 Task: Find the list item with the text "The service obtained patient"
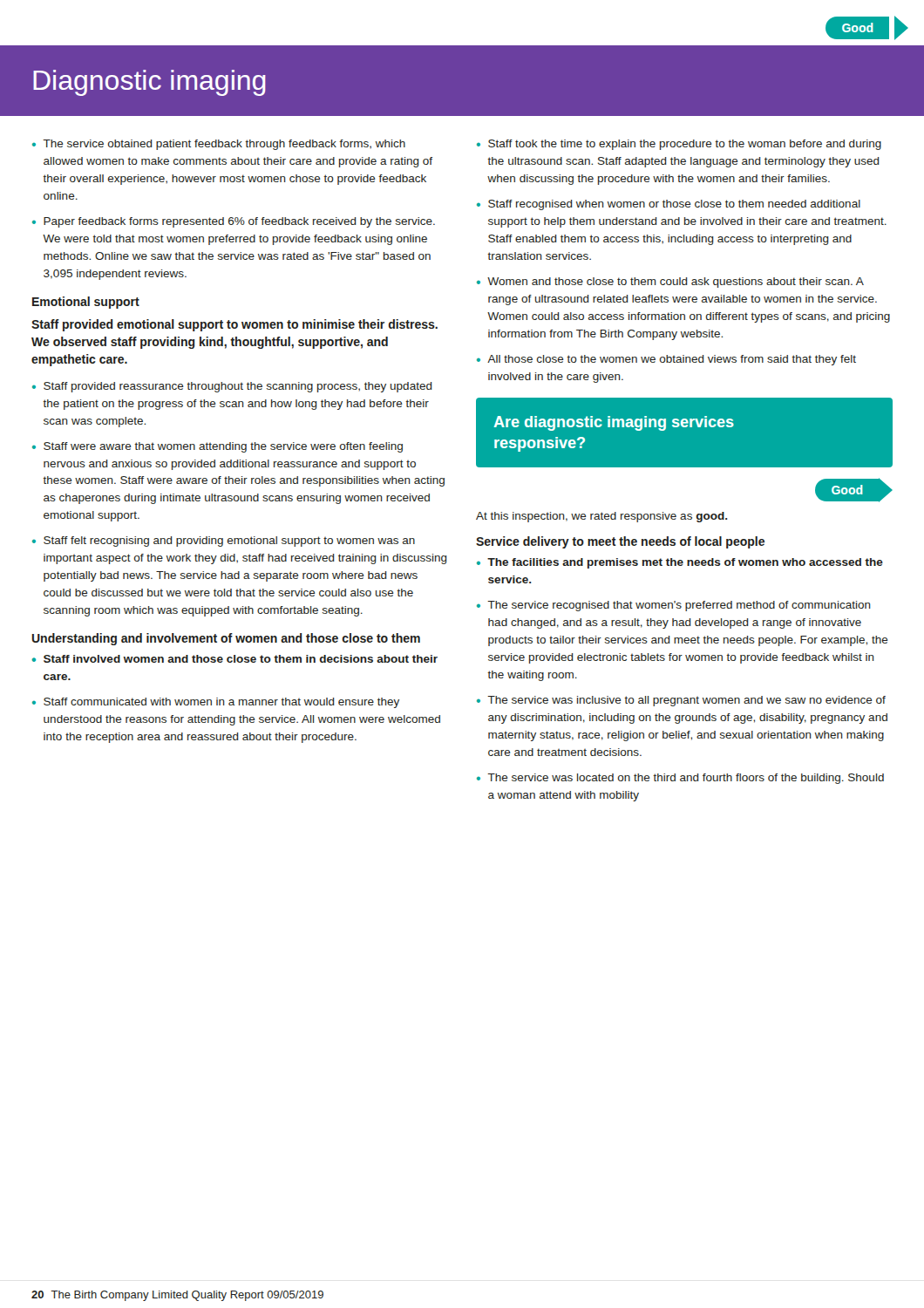(x=240, y=170)
